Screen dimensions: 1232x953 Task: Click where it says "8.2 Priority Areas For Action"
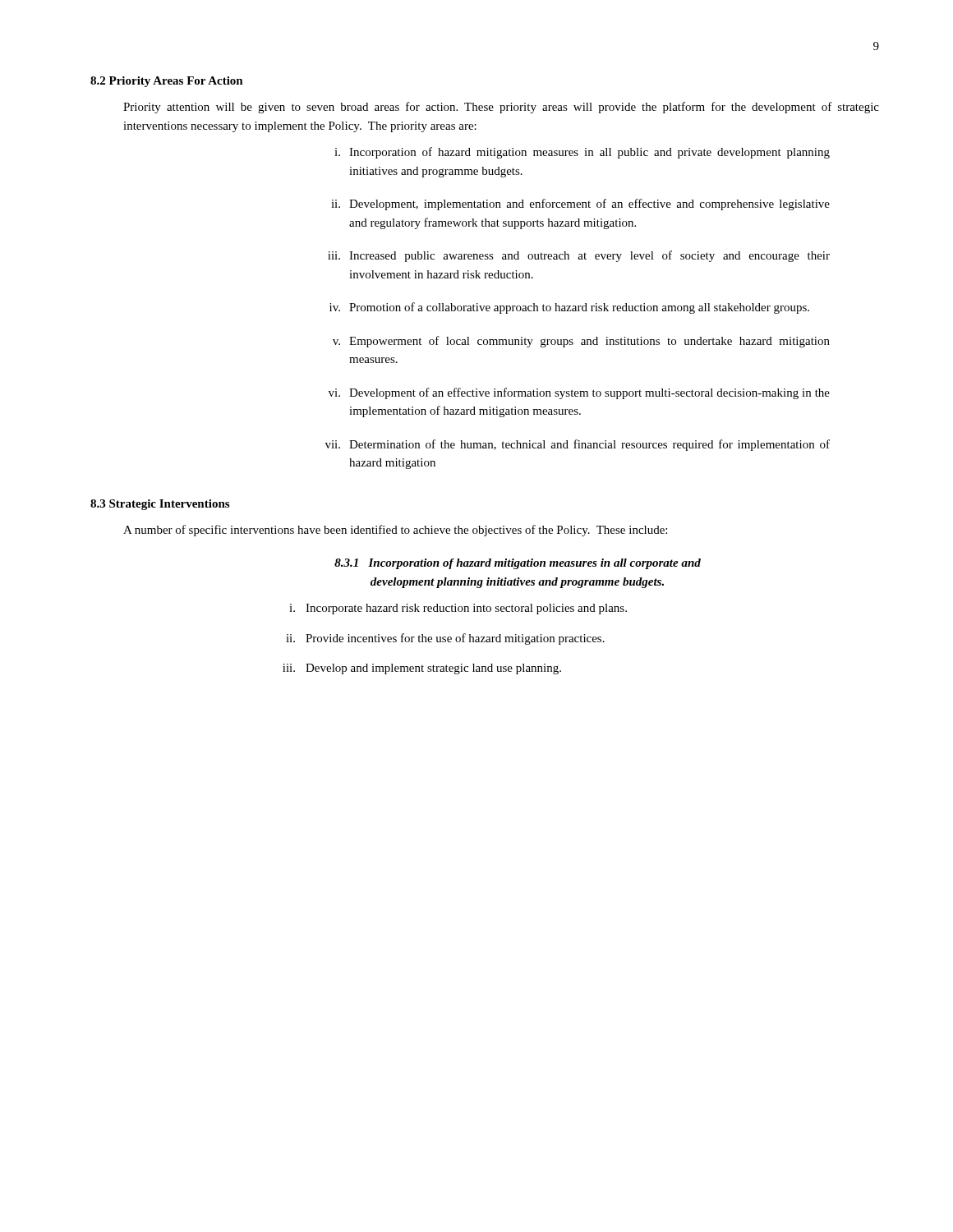167,81
